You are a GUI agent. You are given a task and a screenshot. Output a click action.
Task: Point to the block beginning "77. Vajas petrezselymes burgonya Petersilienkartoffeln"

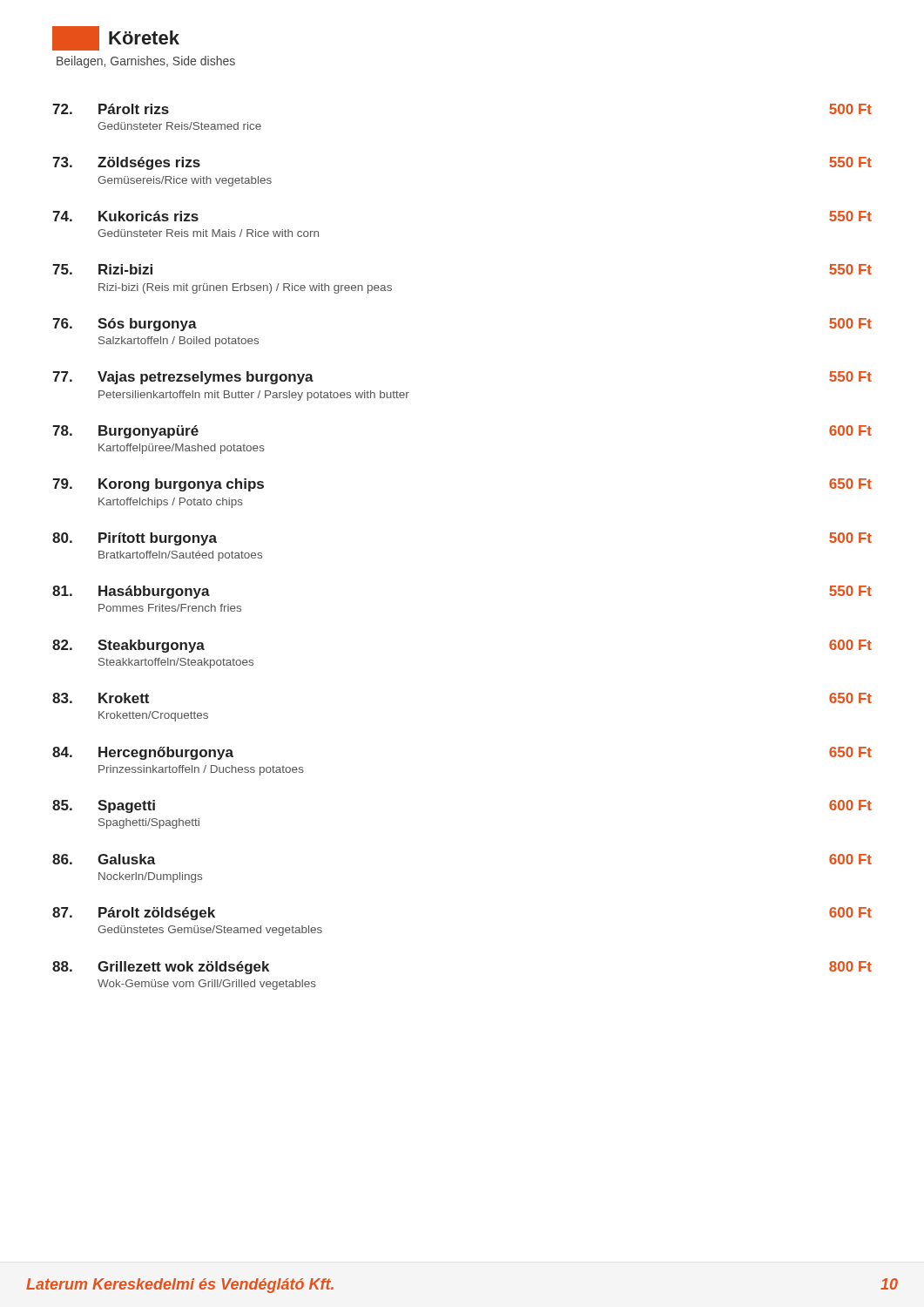[x=207, y=378]
